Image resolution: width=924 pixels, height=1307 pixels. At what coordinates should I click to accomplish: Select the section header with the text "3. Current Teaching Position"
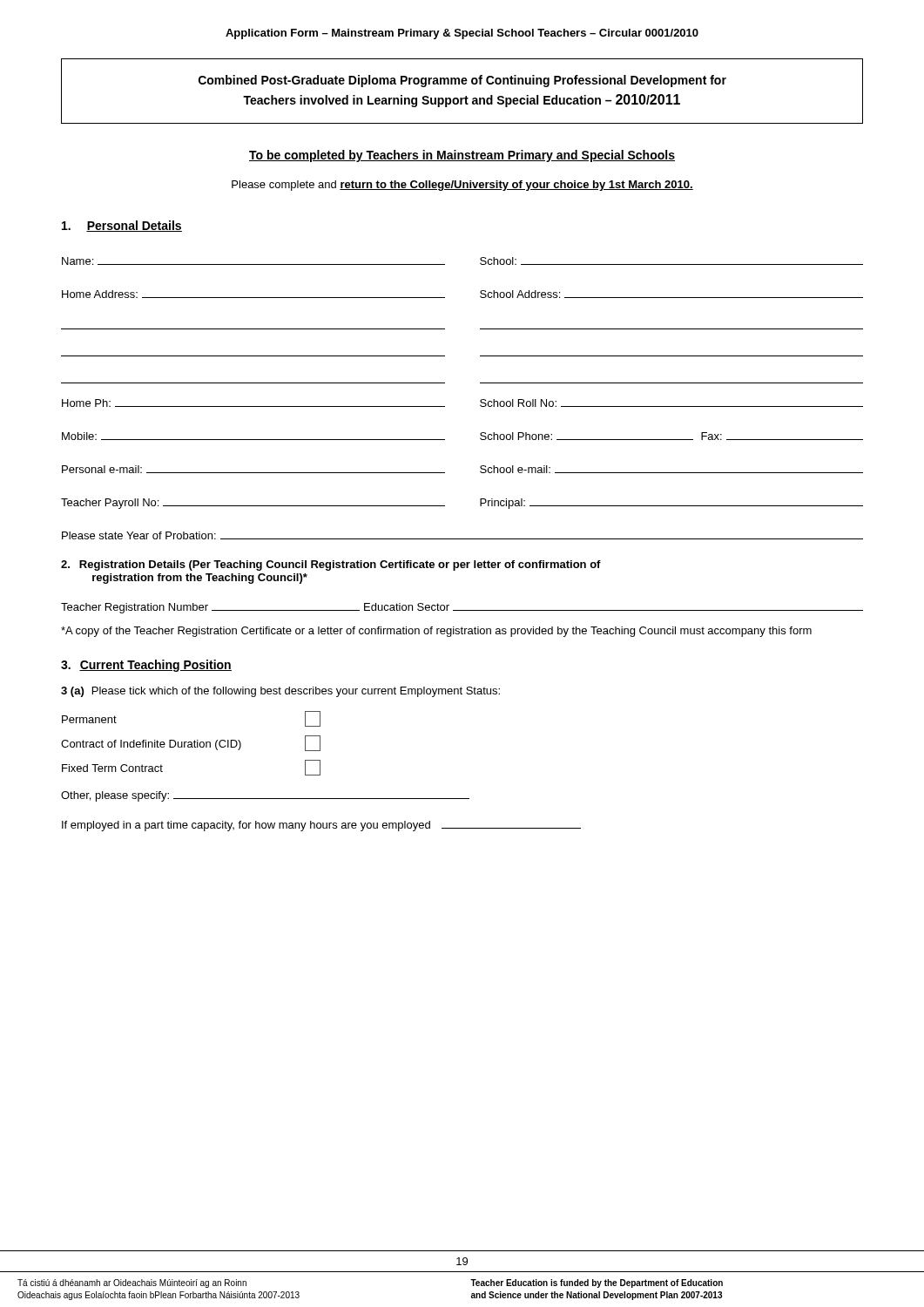[x=146, y=665]
